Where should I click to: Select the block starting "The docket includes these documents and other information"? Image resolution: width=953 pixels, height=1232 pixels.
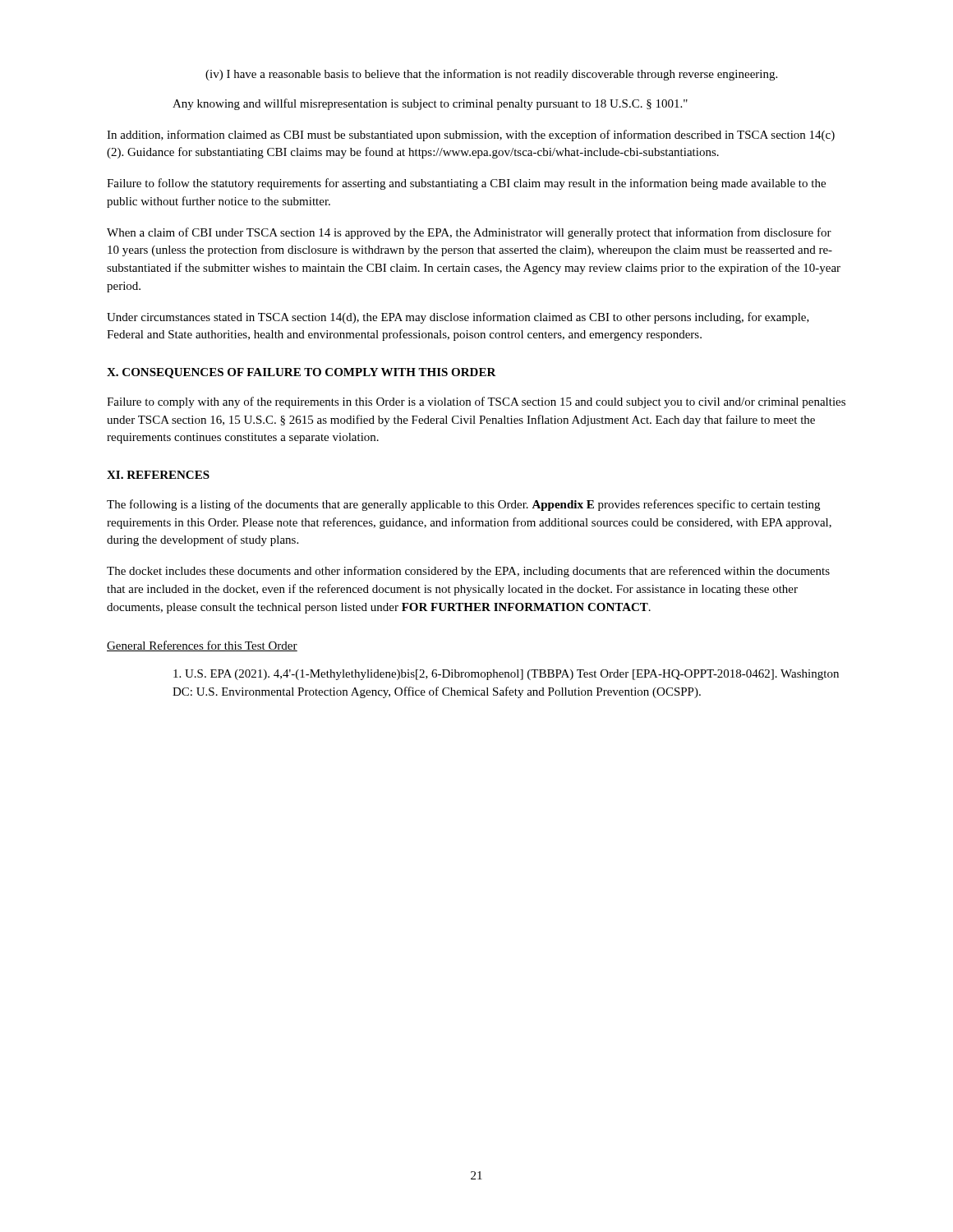pyautogui.click(x=468, y=589)
